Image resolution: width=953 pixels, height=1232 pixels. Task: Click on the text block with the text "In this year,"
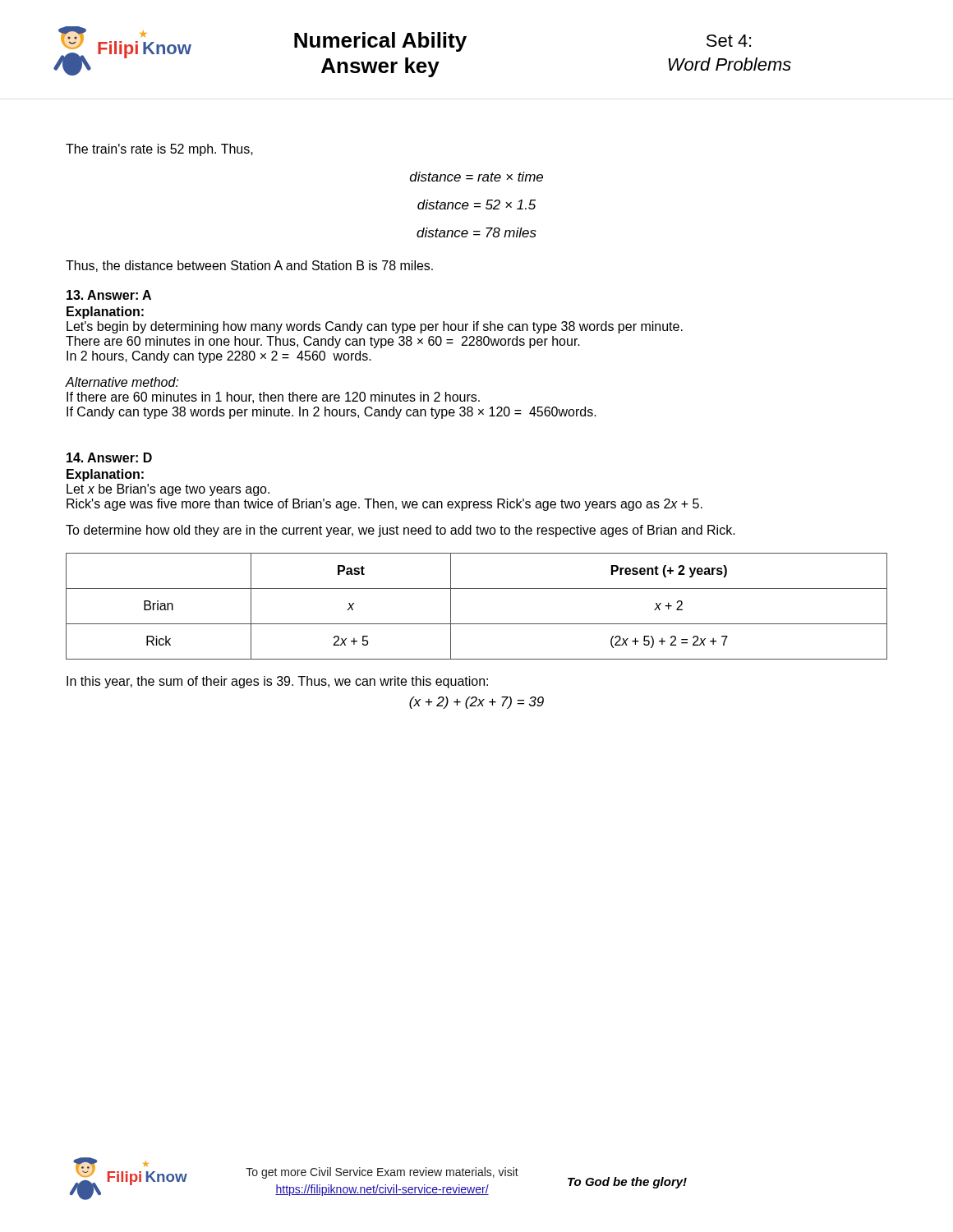(x=278, y=681)
